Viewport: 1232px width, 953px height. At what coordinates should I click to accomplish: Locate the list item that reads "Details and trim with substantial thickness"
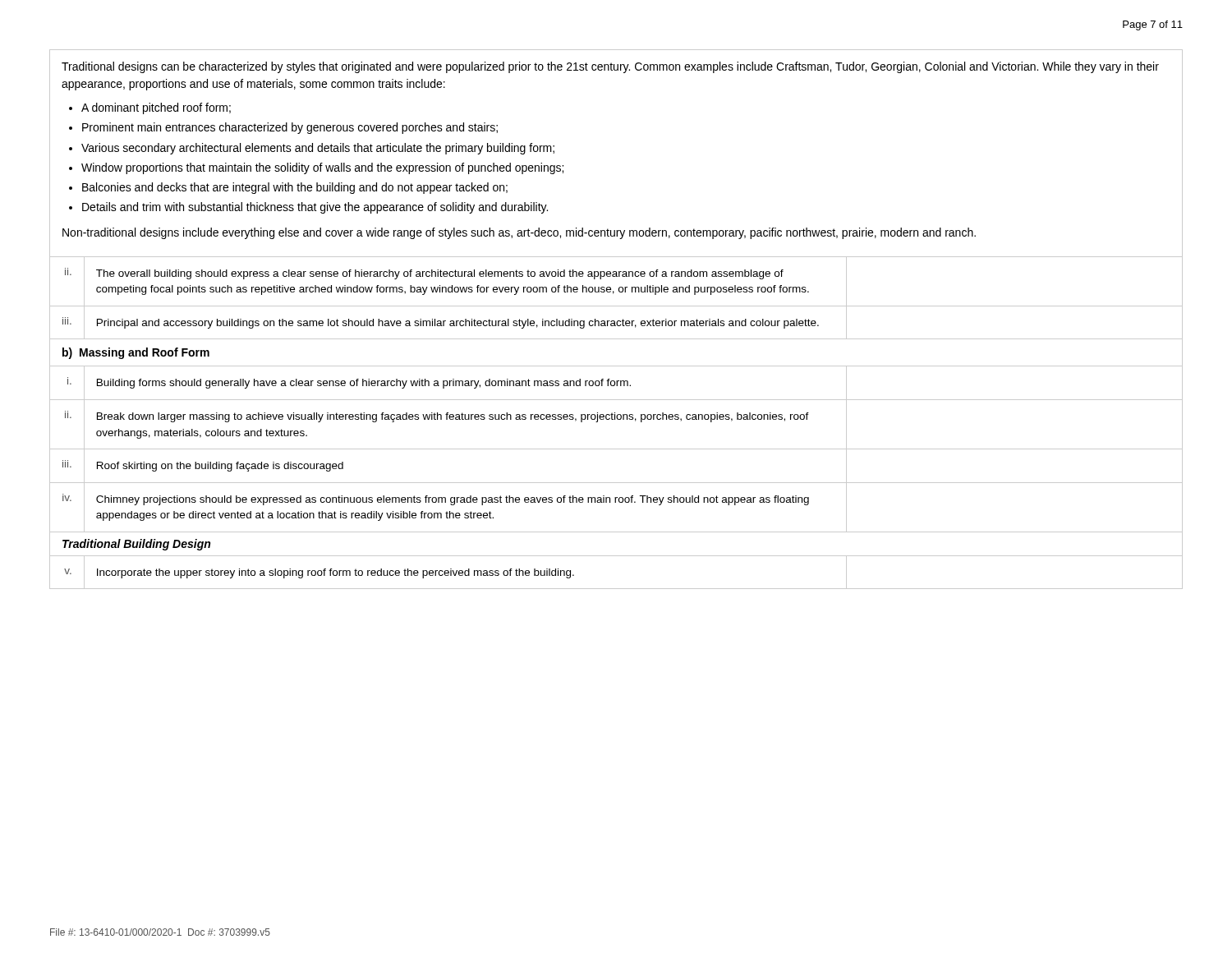(315, 207)
